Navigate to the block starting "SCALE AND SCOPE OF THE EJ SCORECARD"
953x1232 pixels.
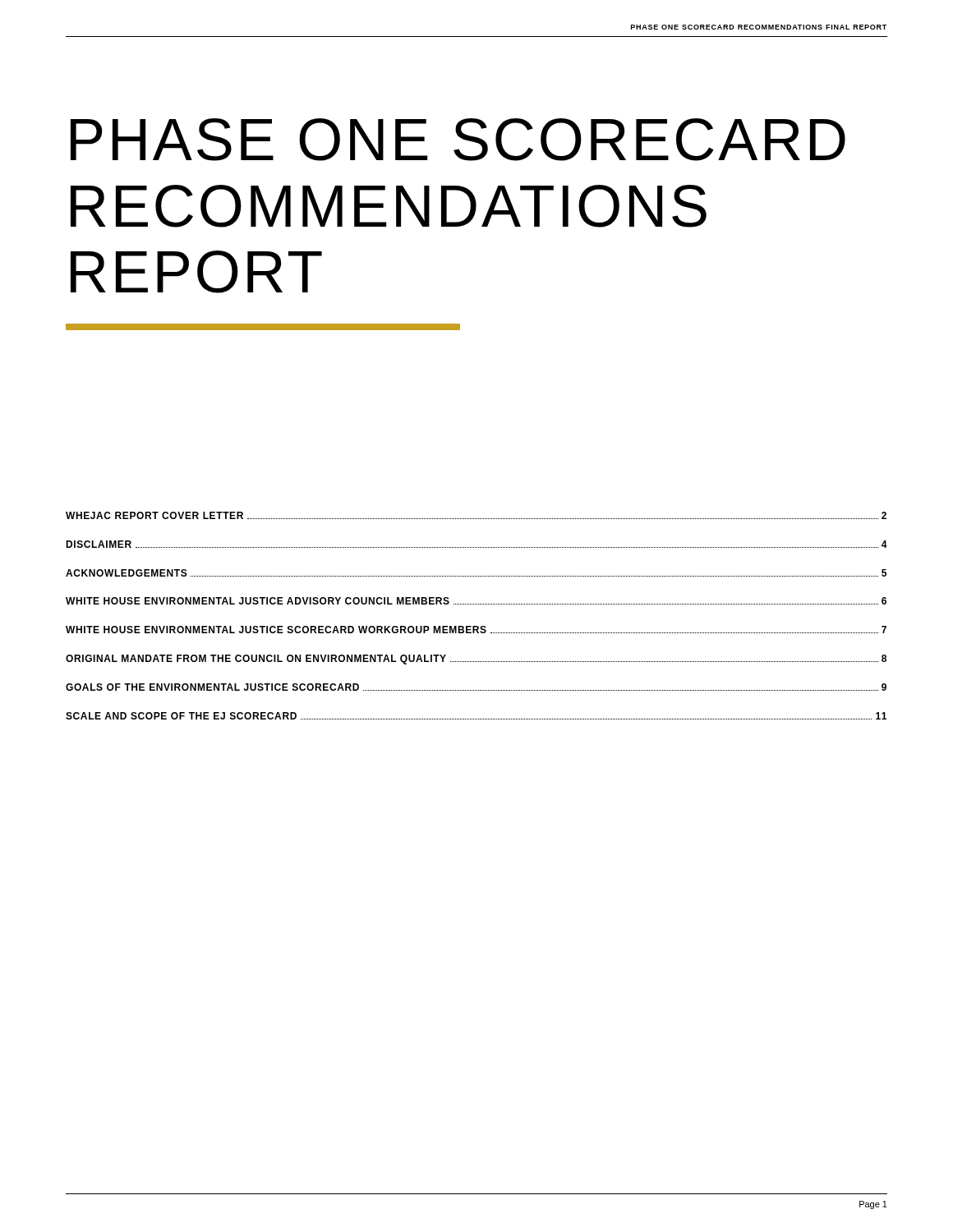click(x=476, y=716)
